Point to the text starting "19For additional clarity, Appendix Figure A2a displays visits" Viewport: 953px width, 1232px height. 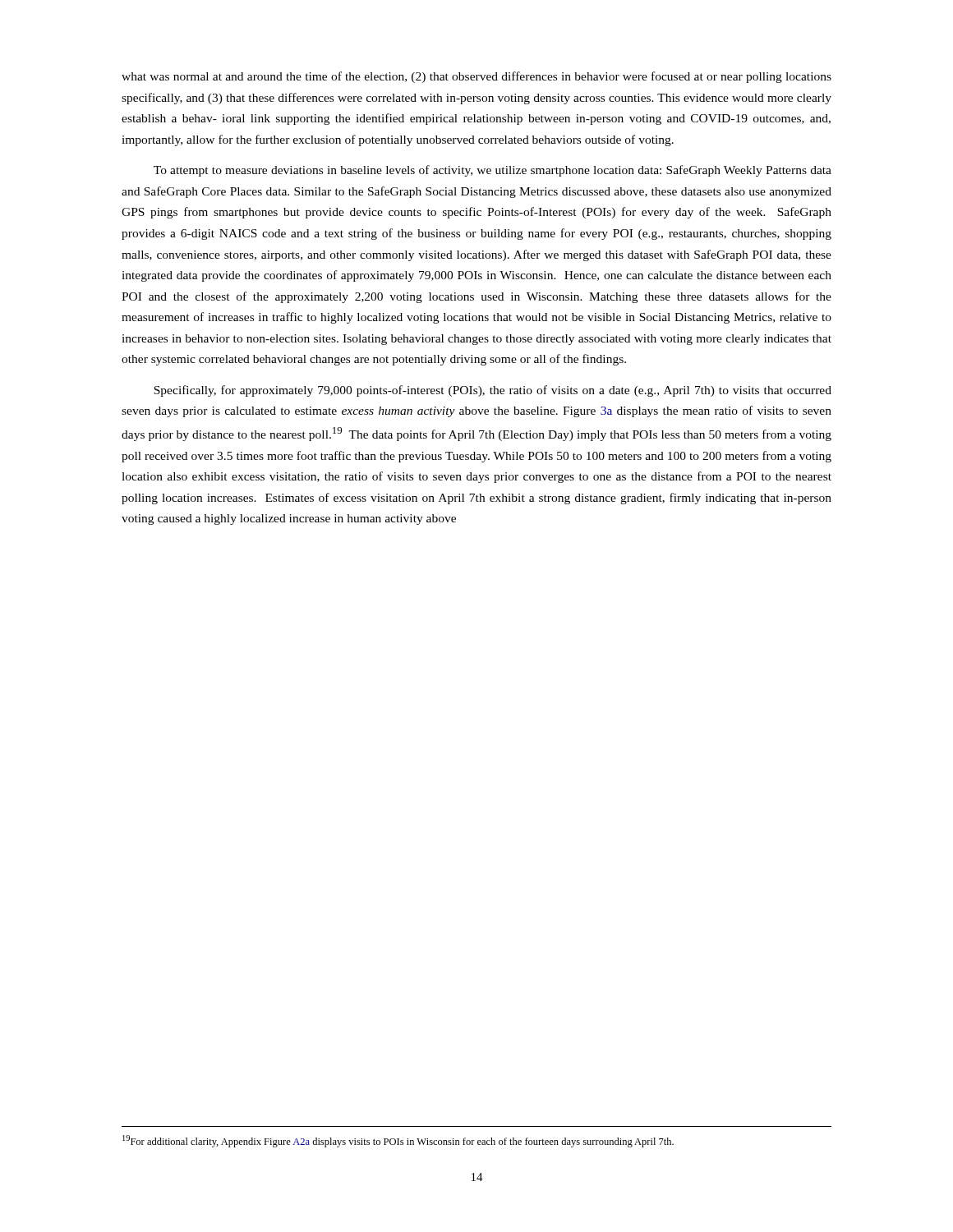[x=398, y=1141]
